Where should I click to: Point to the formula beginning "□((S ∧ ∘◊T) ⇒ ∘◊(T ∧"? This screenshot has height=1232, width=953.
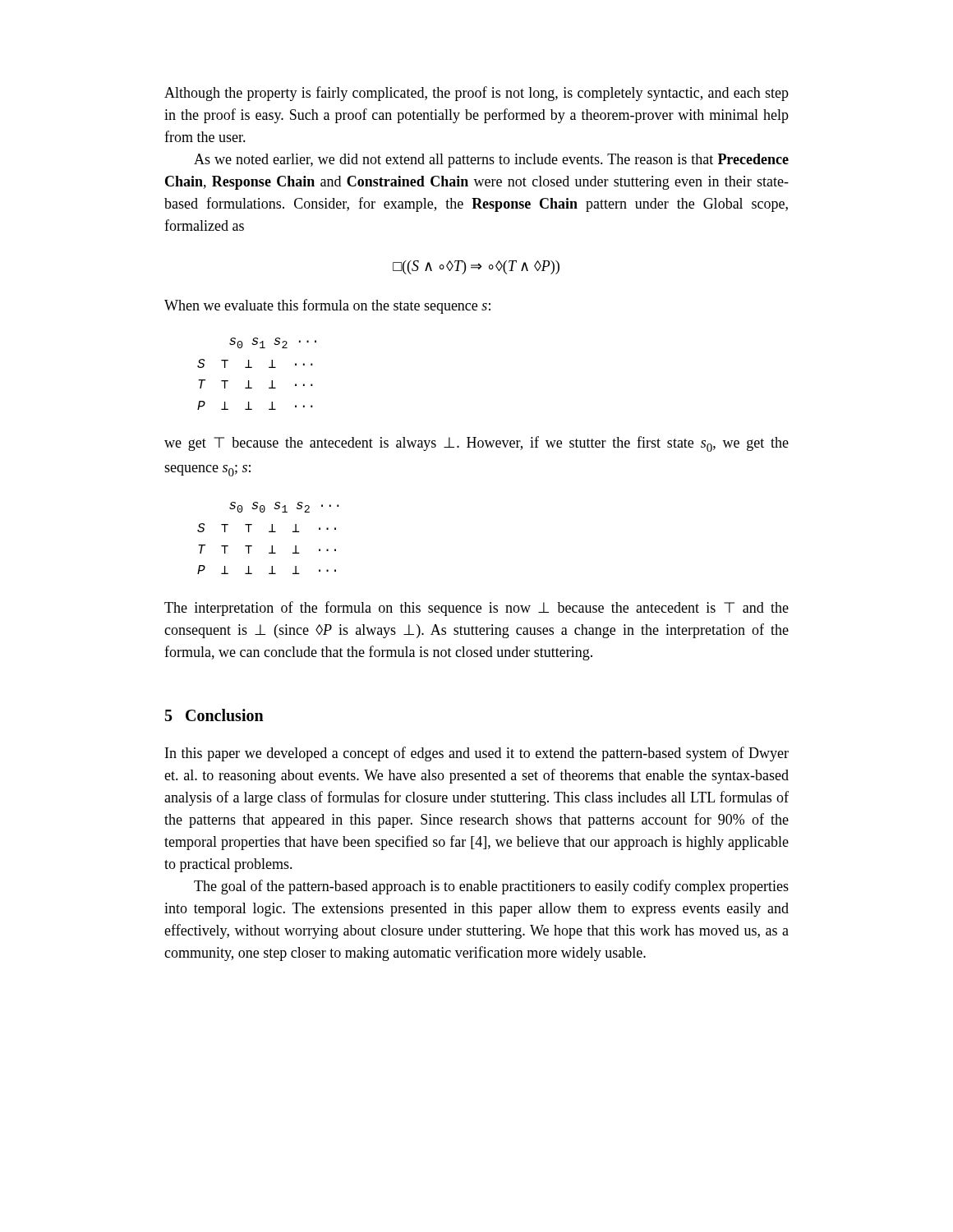[x=476, y=266]
